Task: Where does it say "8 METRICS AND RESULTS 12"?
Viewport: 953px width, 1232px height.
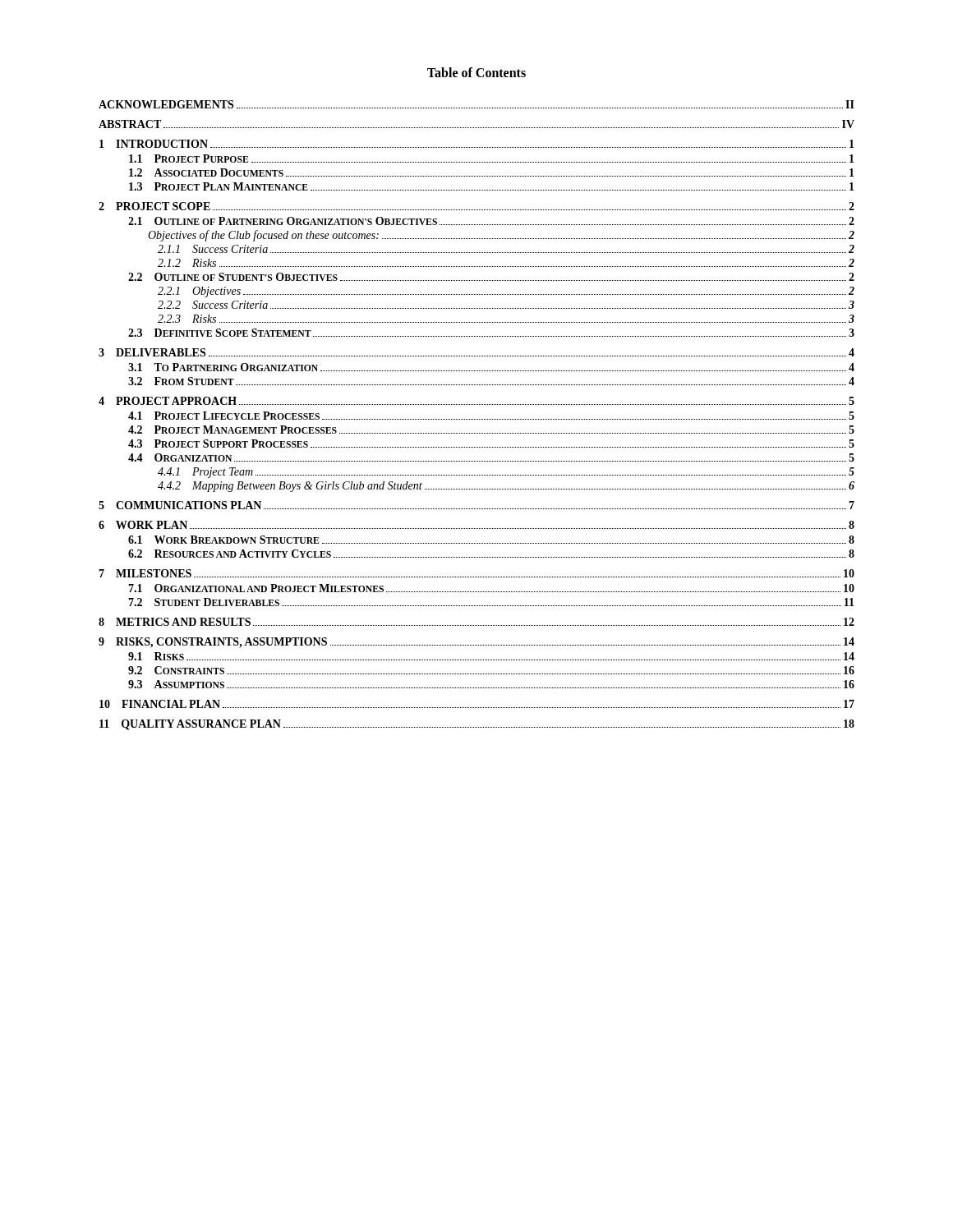Action: [476, 623]
